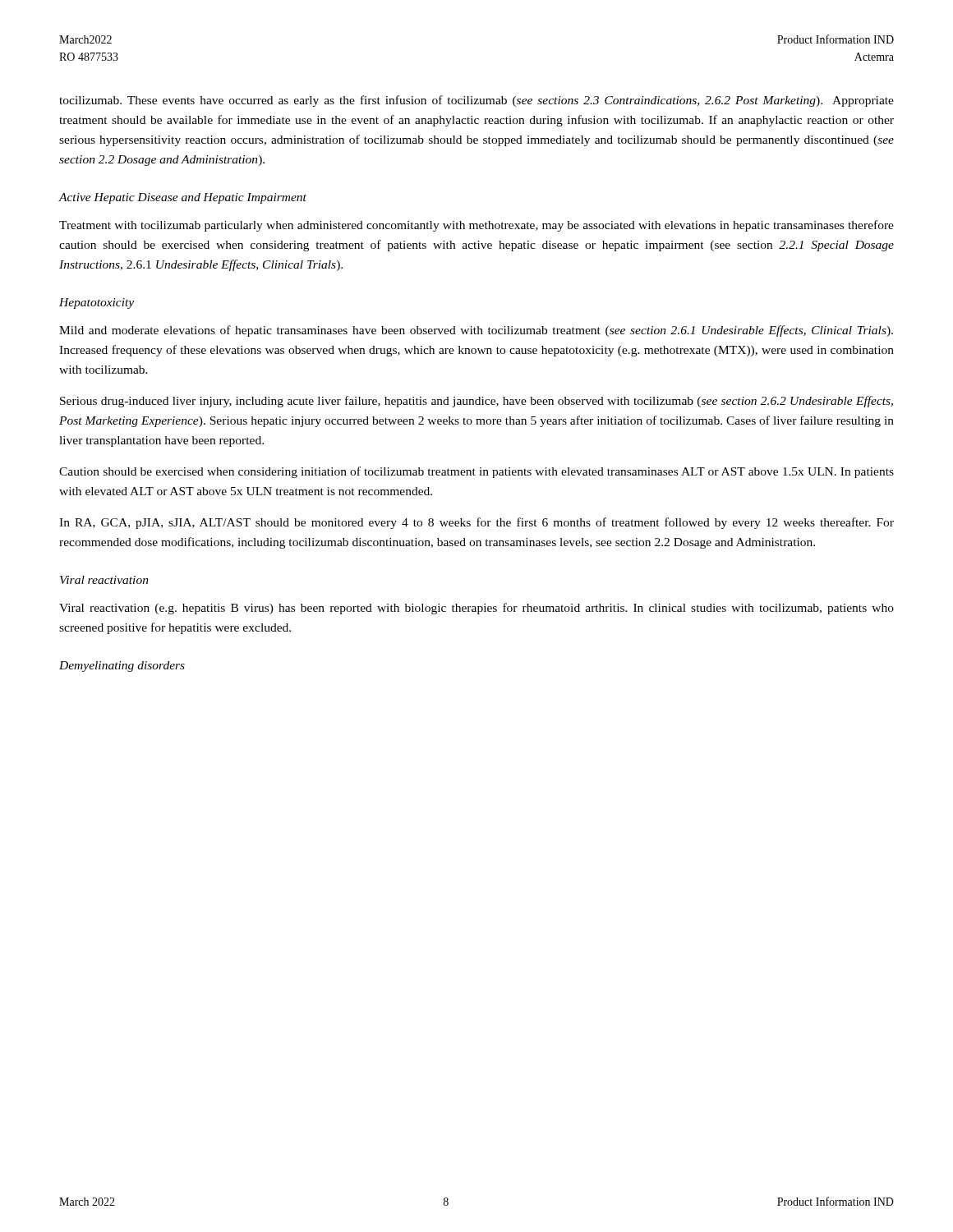Find the passage starting "Active Hepatic Disease and"
The width and height of the screenshot is (953, 1232).
tap(183, 197)
